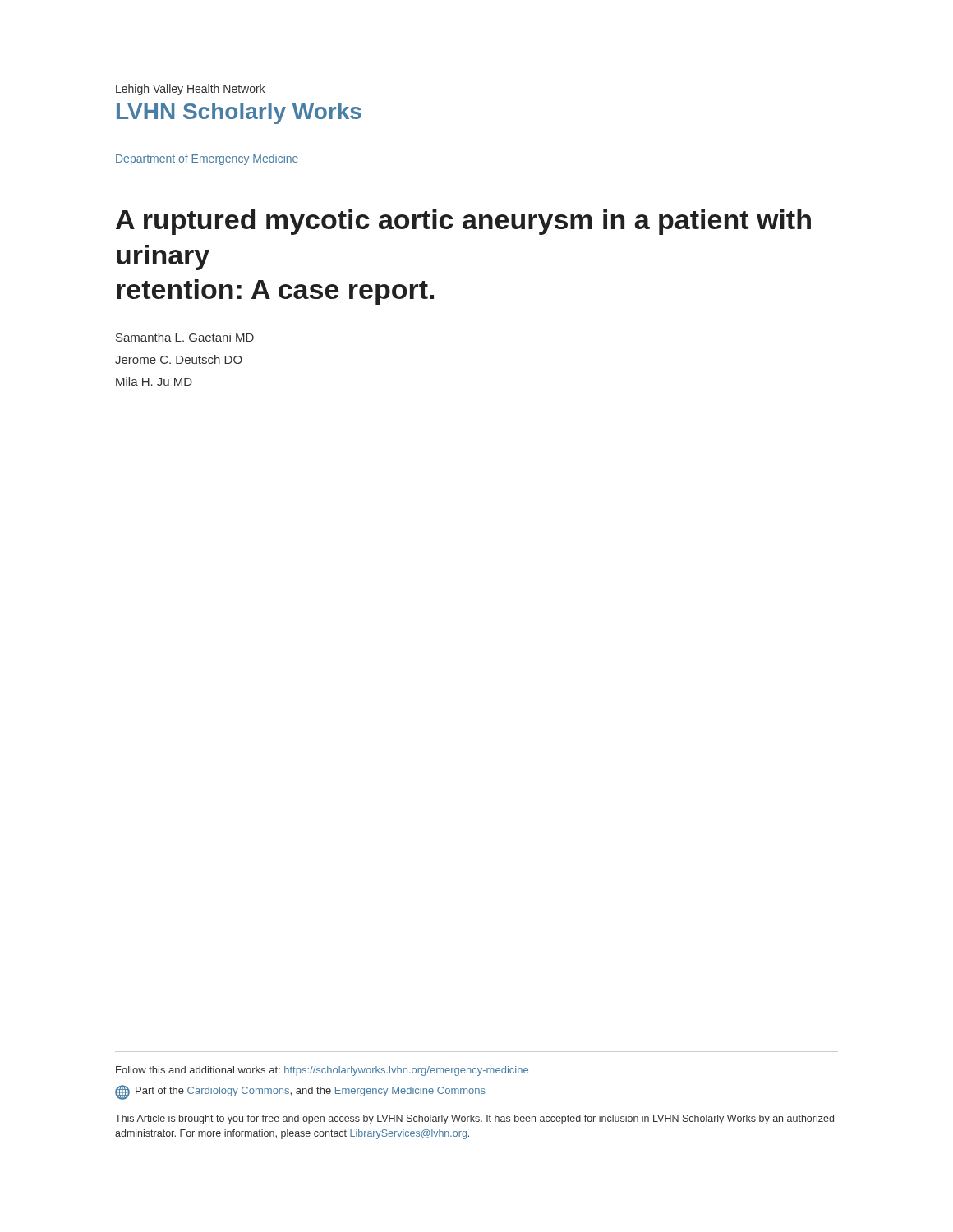Click where it says "LVHN Scholarly Works"
This screenshot has height=1232, width=953.
click(x=239, y=111)
